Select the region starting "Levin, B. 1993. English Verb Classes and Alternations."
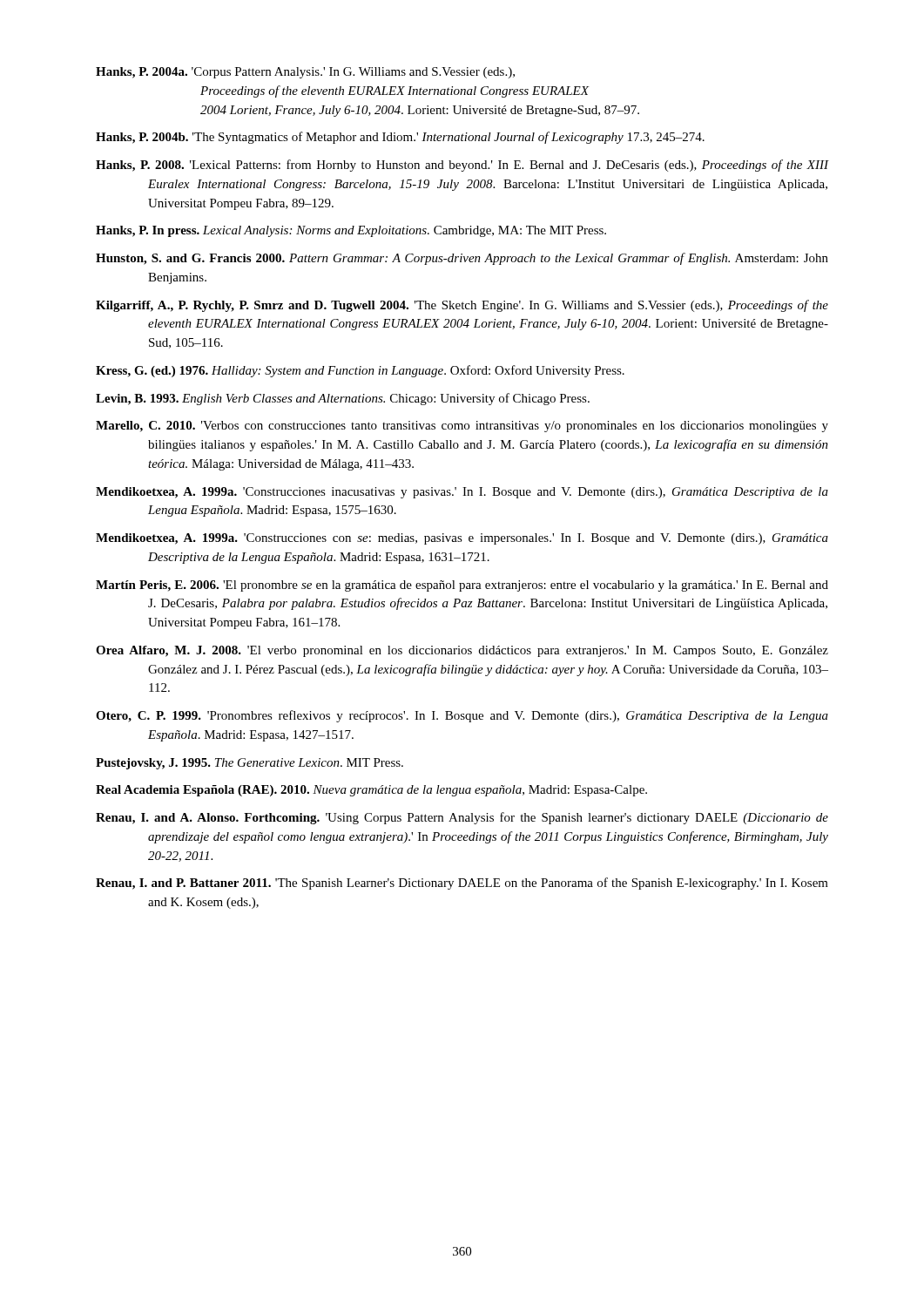Screen dimensions: 1307x924 343,398
